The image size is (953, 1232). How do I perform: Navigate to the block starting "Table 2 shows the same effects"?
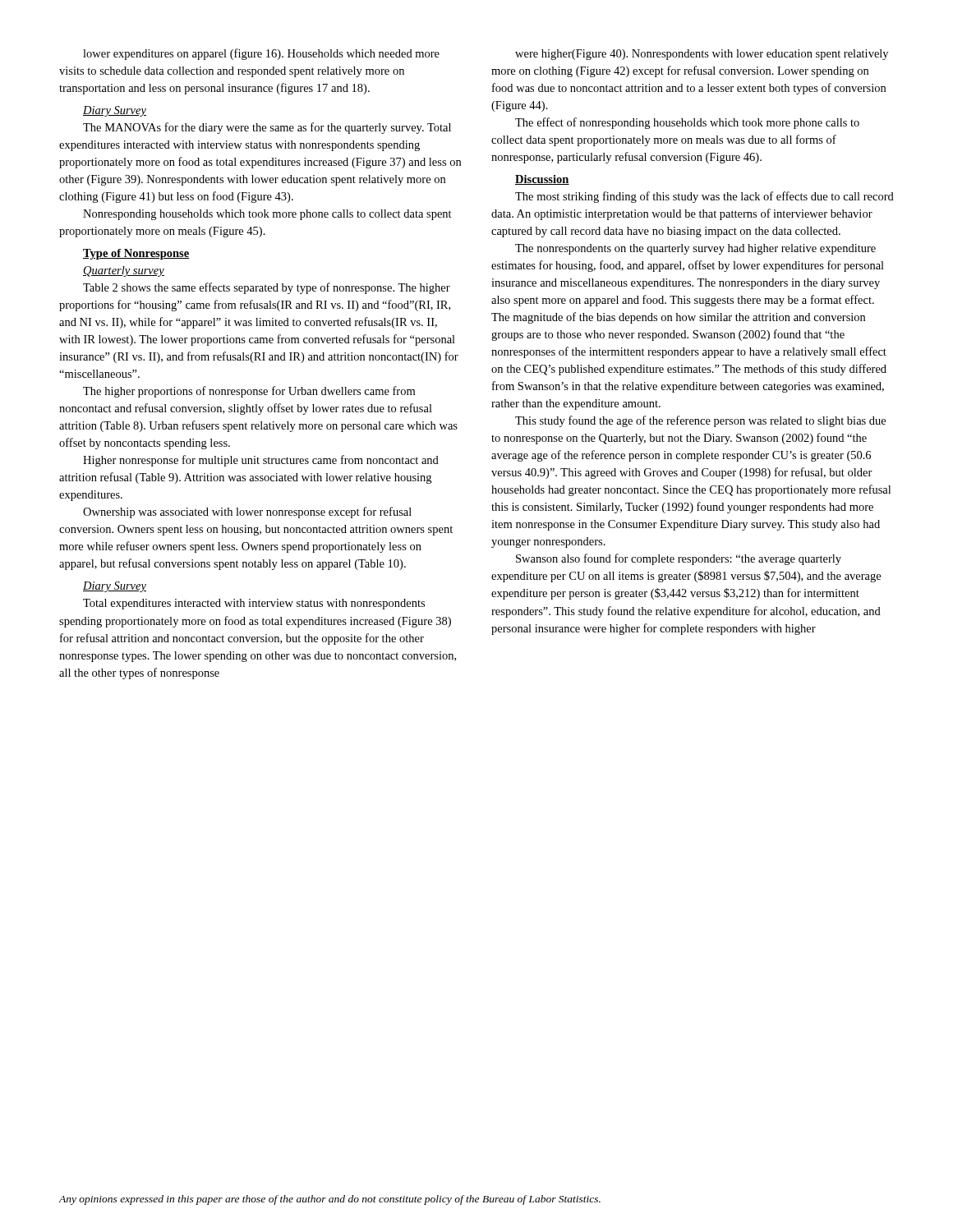click(260, 331)
